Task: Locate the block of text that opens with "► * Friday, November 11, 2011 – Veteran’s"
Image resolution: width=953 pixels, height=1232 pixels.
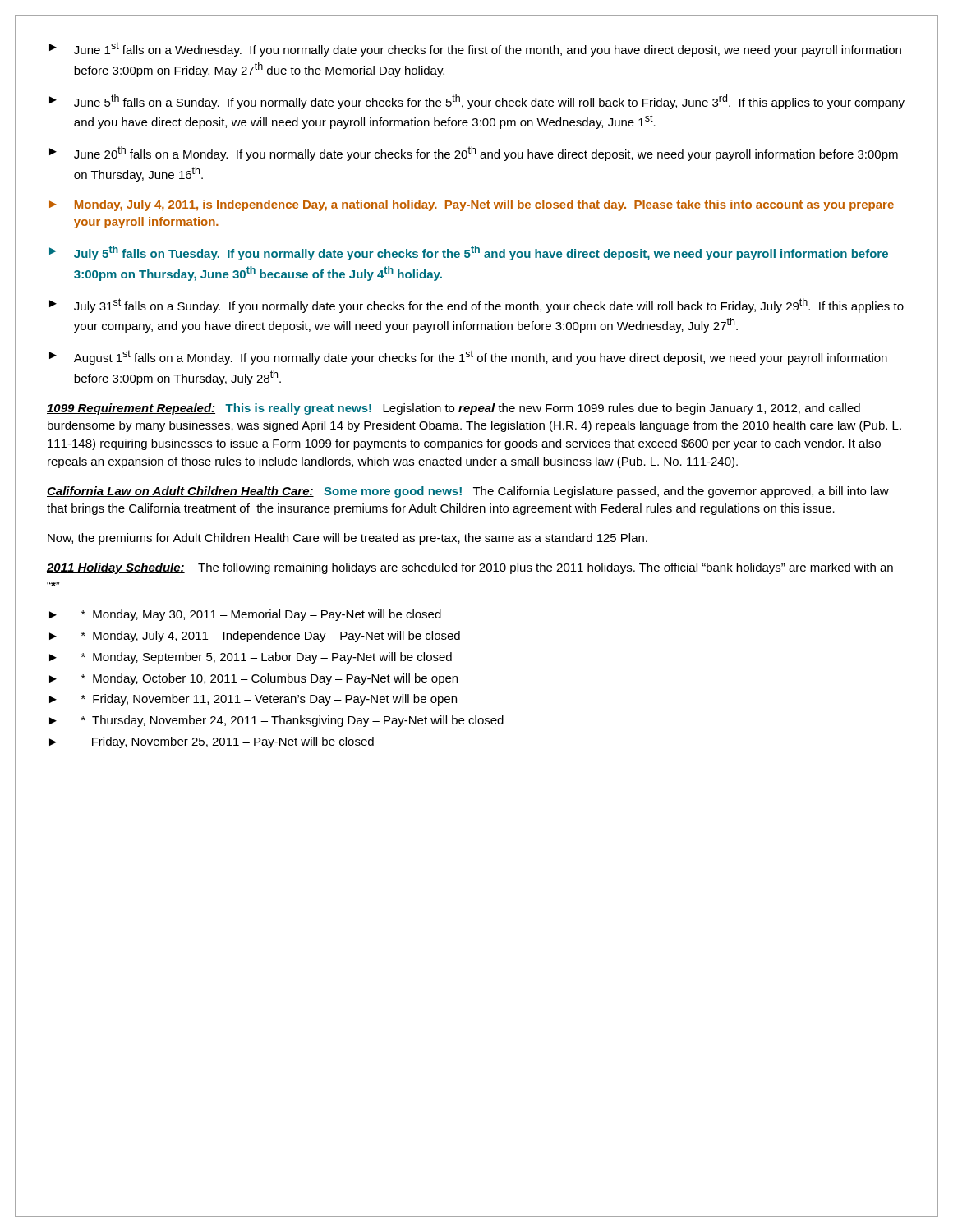Action: [253, 700]
